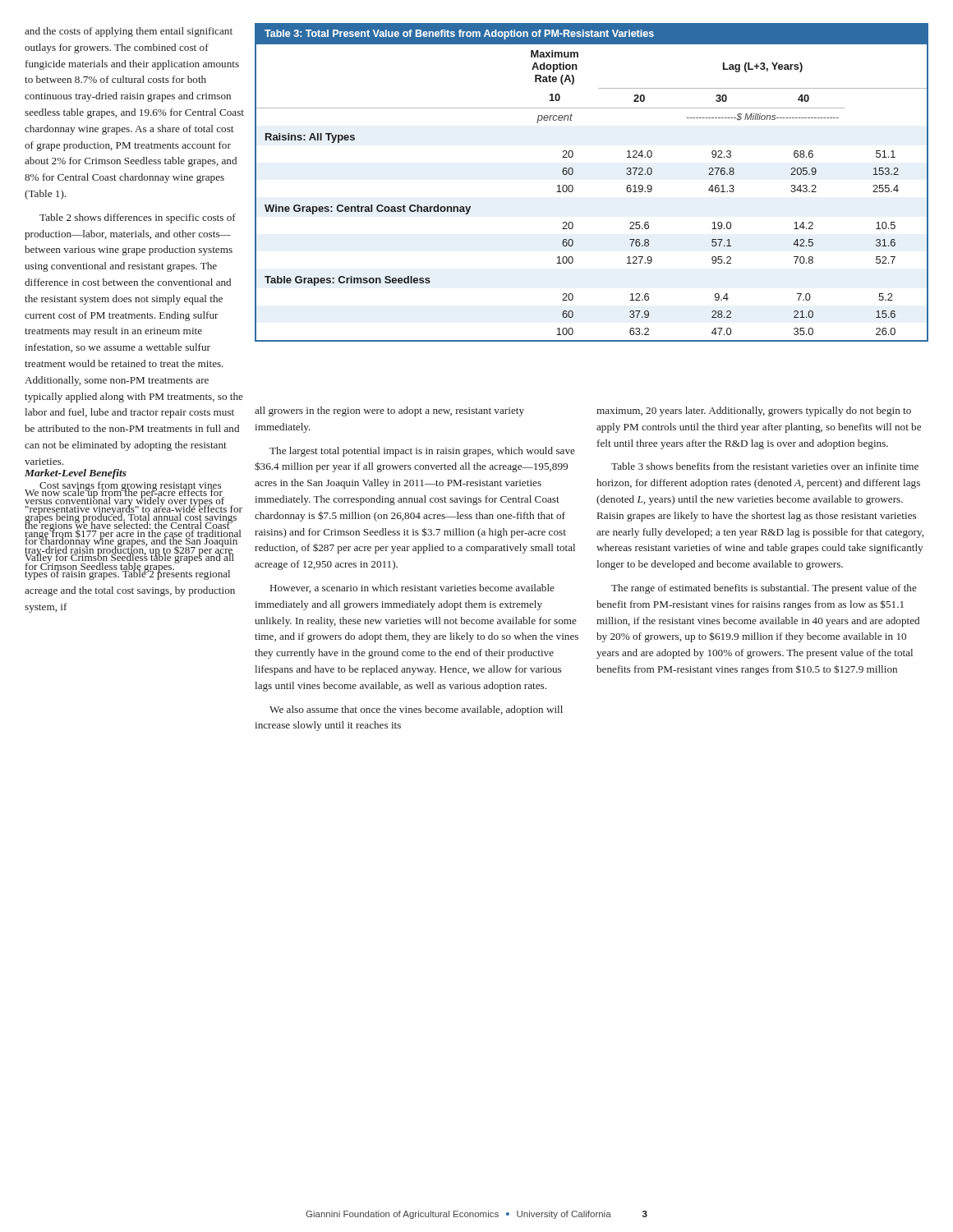
Task: Locate a section header
Action: 135,473
